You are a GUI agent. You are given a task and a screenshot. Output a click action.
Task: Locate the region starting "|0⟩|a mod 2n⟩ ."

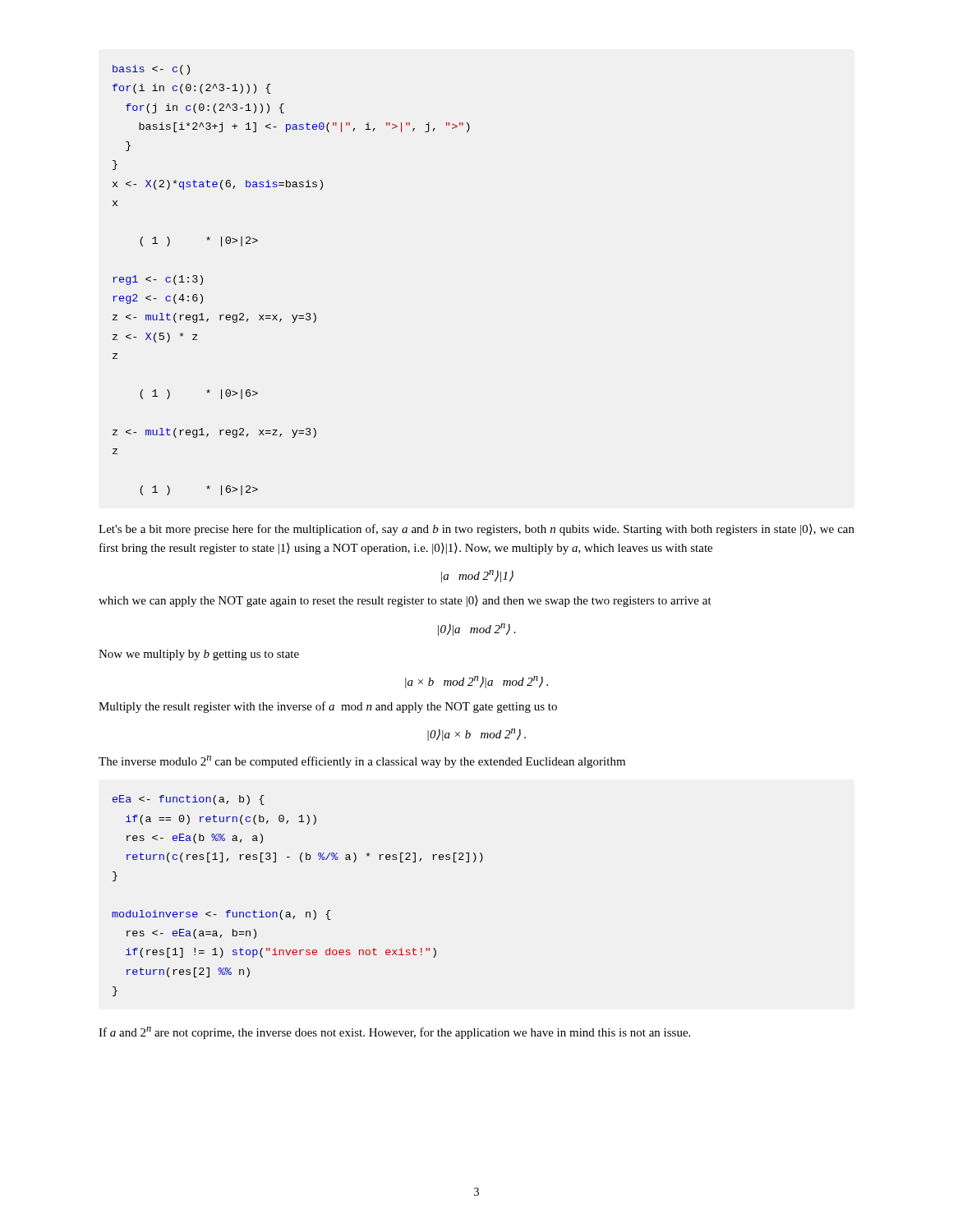476,627
